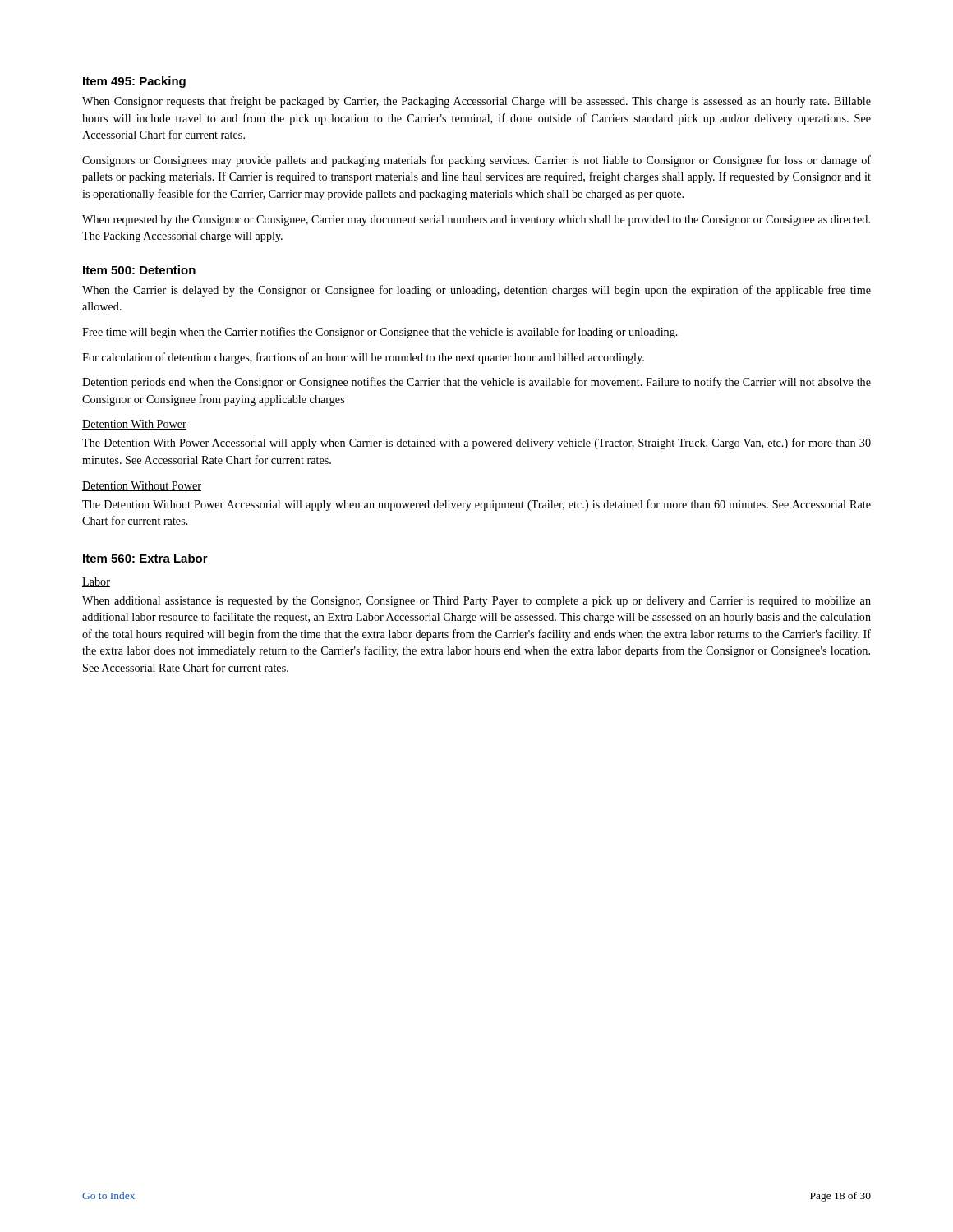Screen dimensions: 1232x953
Task: Point to the region starting "The Detention Without Power"
Action: click(476, 512)
